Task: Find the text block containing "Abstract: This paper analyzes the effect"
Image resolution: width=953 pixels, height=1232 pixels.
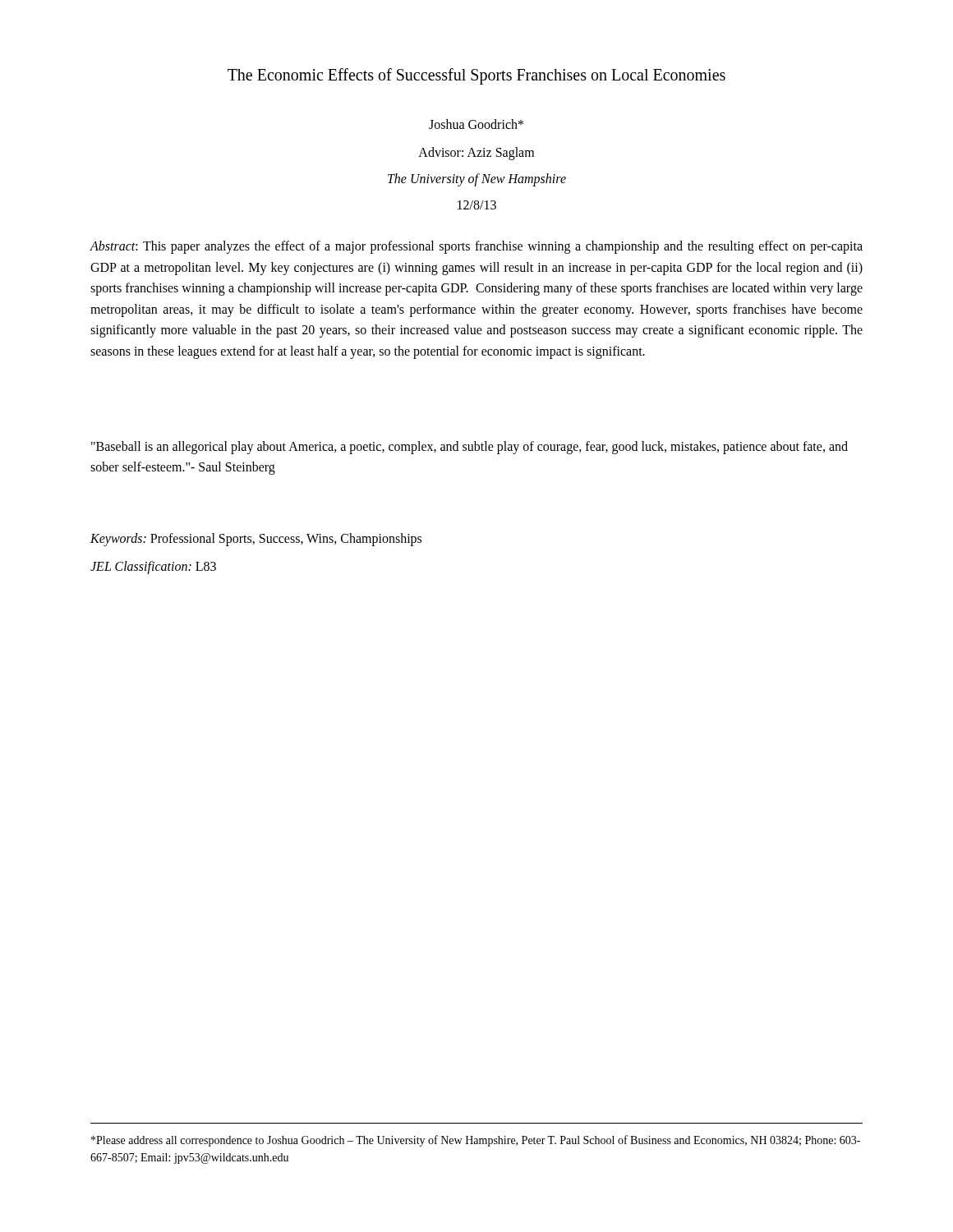Action: tap(476, 299)
